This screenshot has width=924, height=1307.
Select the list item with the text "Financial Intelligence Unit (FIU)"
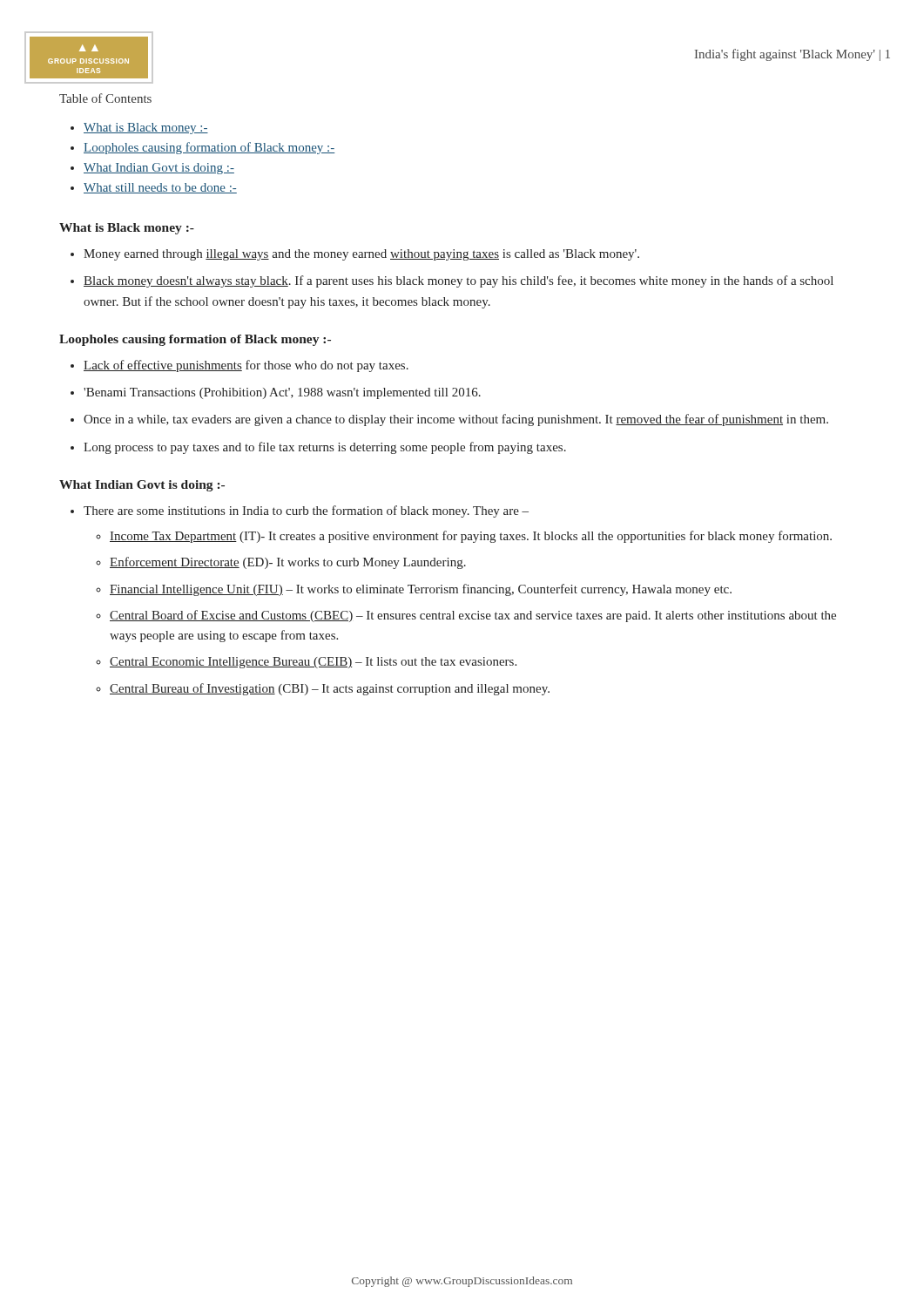(x=421, y=589)
